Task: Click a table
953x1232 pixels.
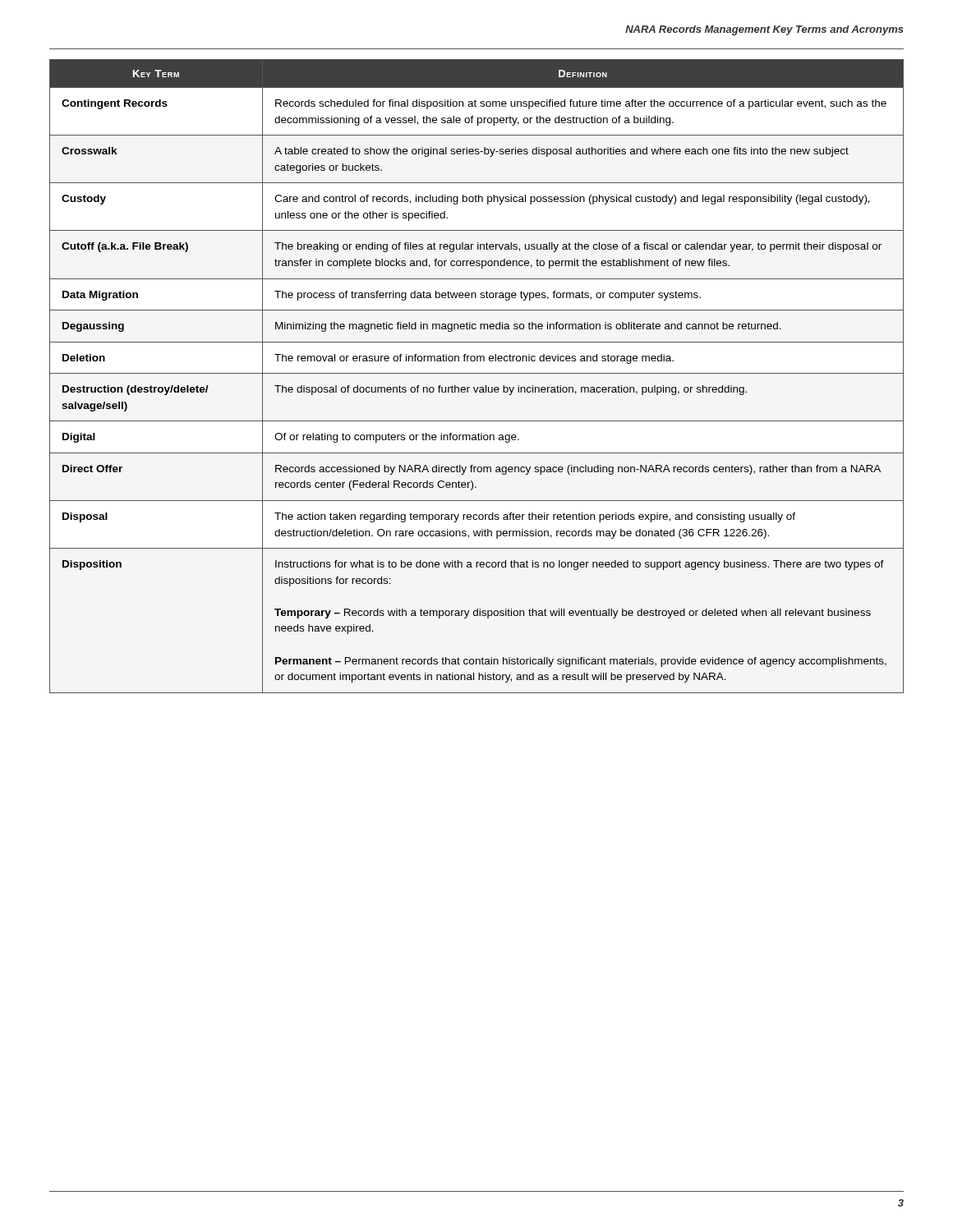Action: 476,376
